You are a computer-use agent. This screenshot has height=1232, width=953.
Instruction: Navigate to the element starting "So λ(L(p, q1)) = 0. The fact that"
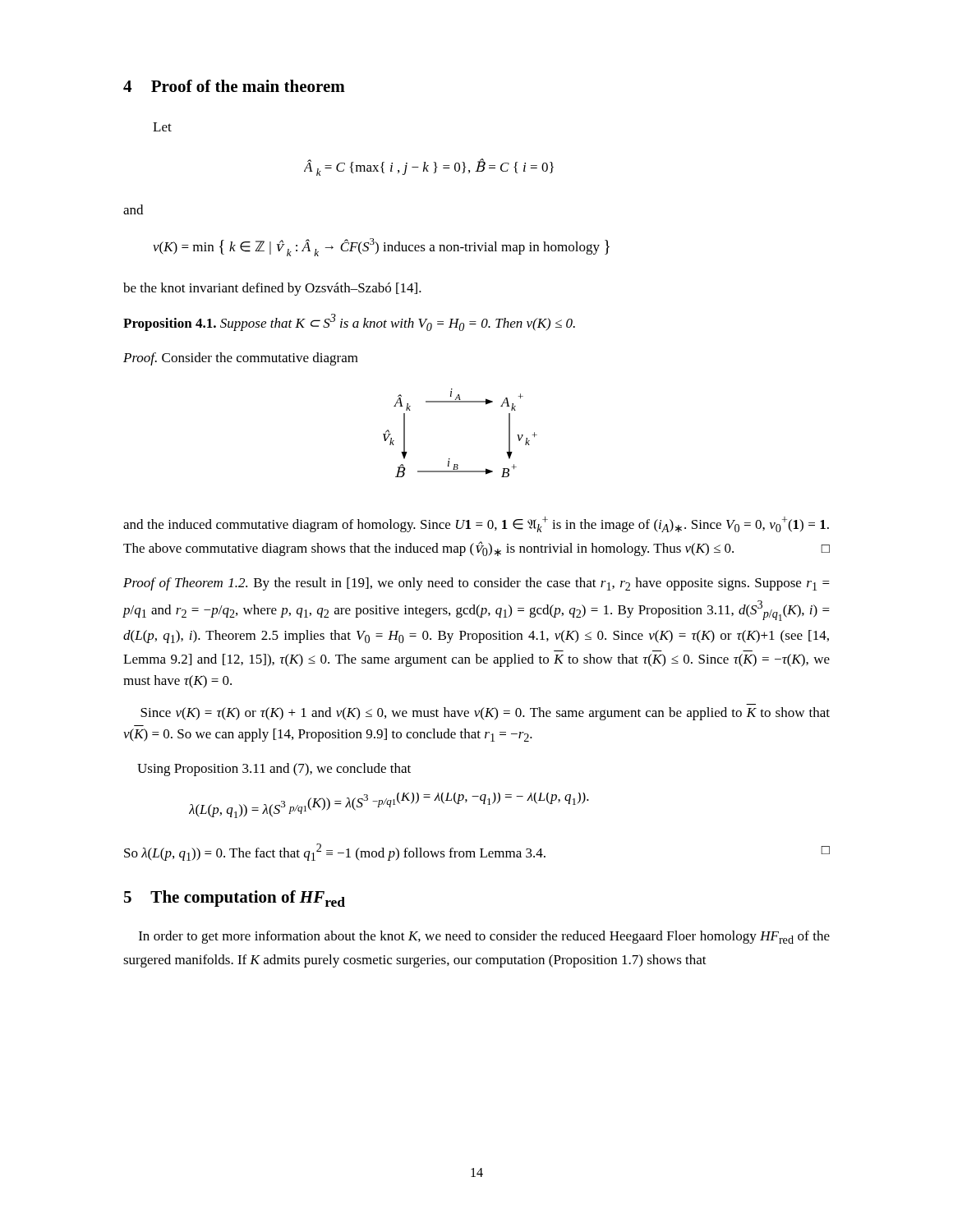click(x=476, y=852)
